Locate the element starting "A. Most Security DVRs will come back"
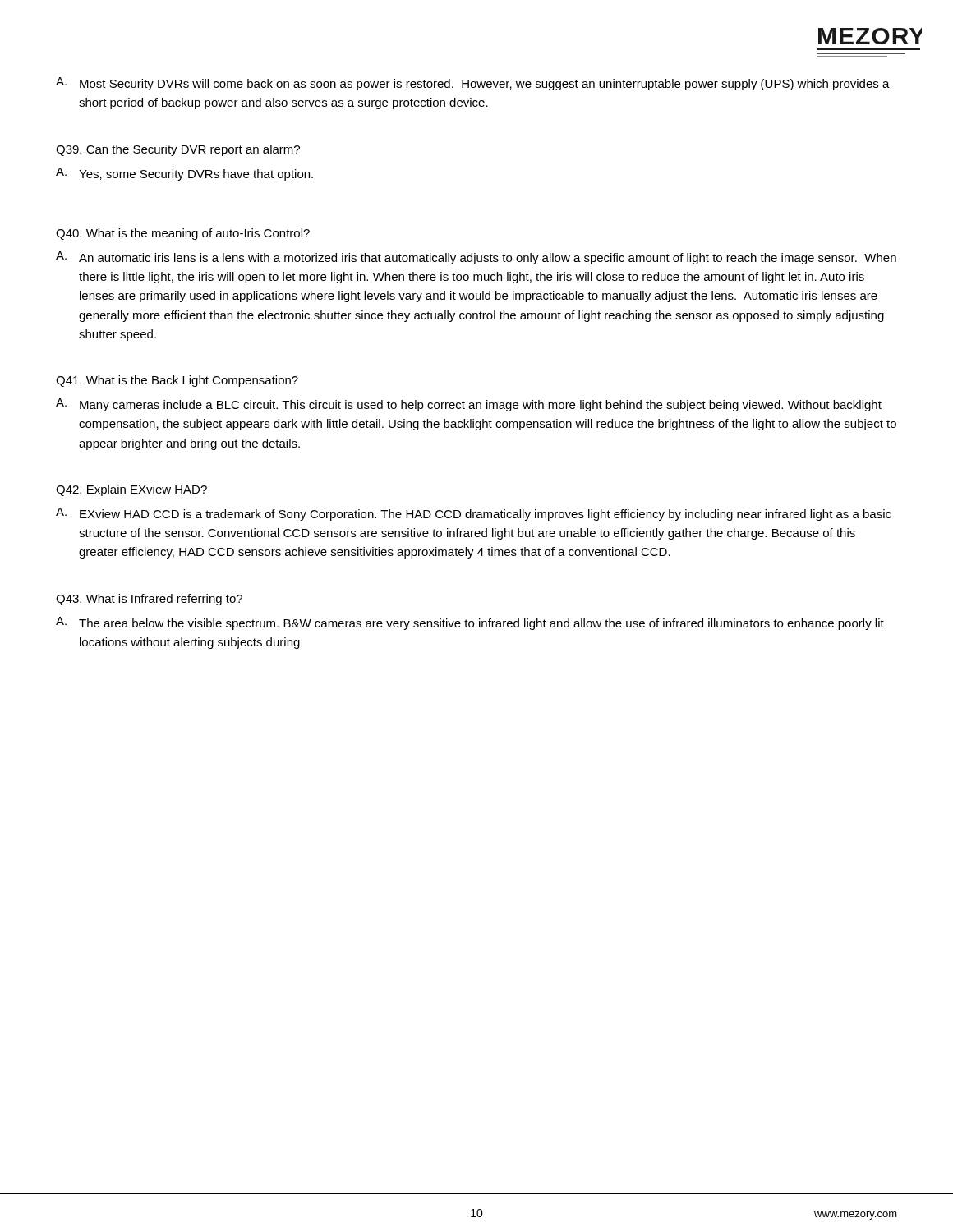Screen dimensions: 1232x953 coord(476,93)
